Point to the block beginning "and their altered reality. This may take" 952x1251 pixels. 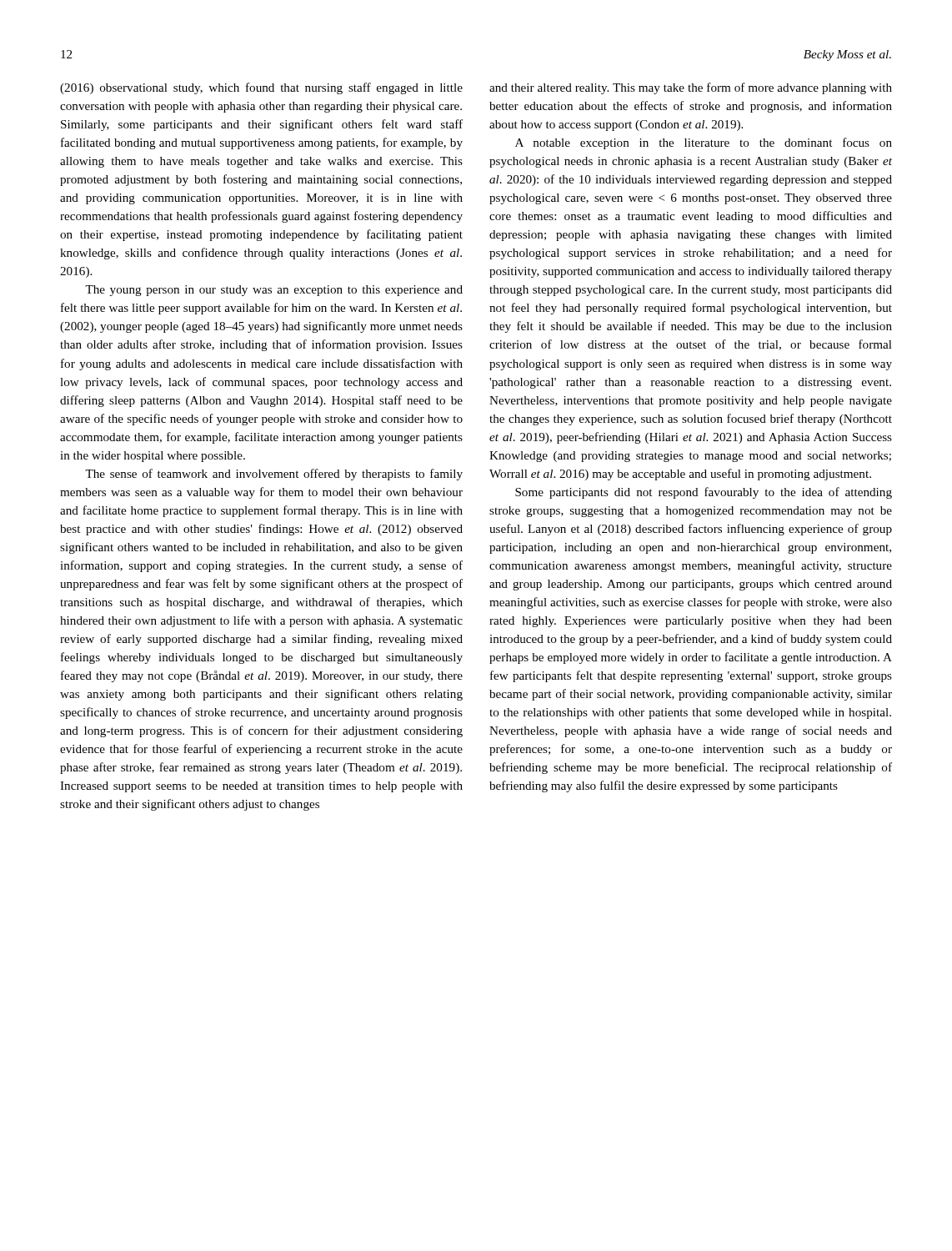(691, 106)
